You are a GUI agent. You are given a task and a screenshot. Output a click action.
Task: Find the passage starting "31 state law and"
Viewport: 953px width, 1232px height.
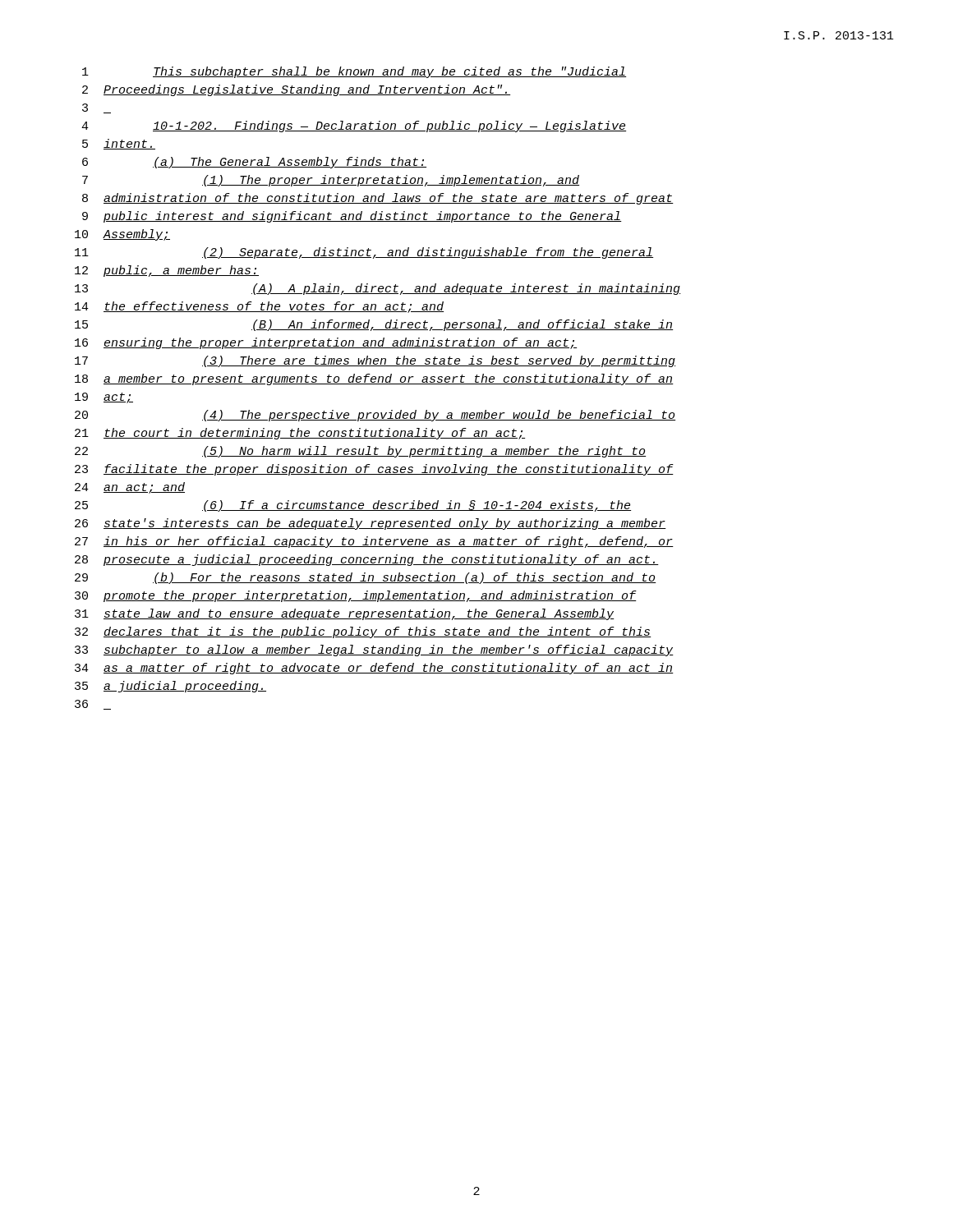pyautogui.click(x=476, y=615)
